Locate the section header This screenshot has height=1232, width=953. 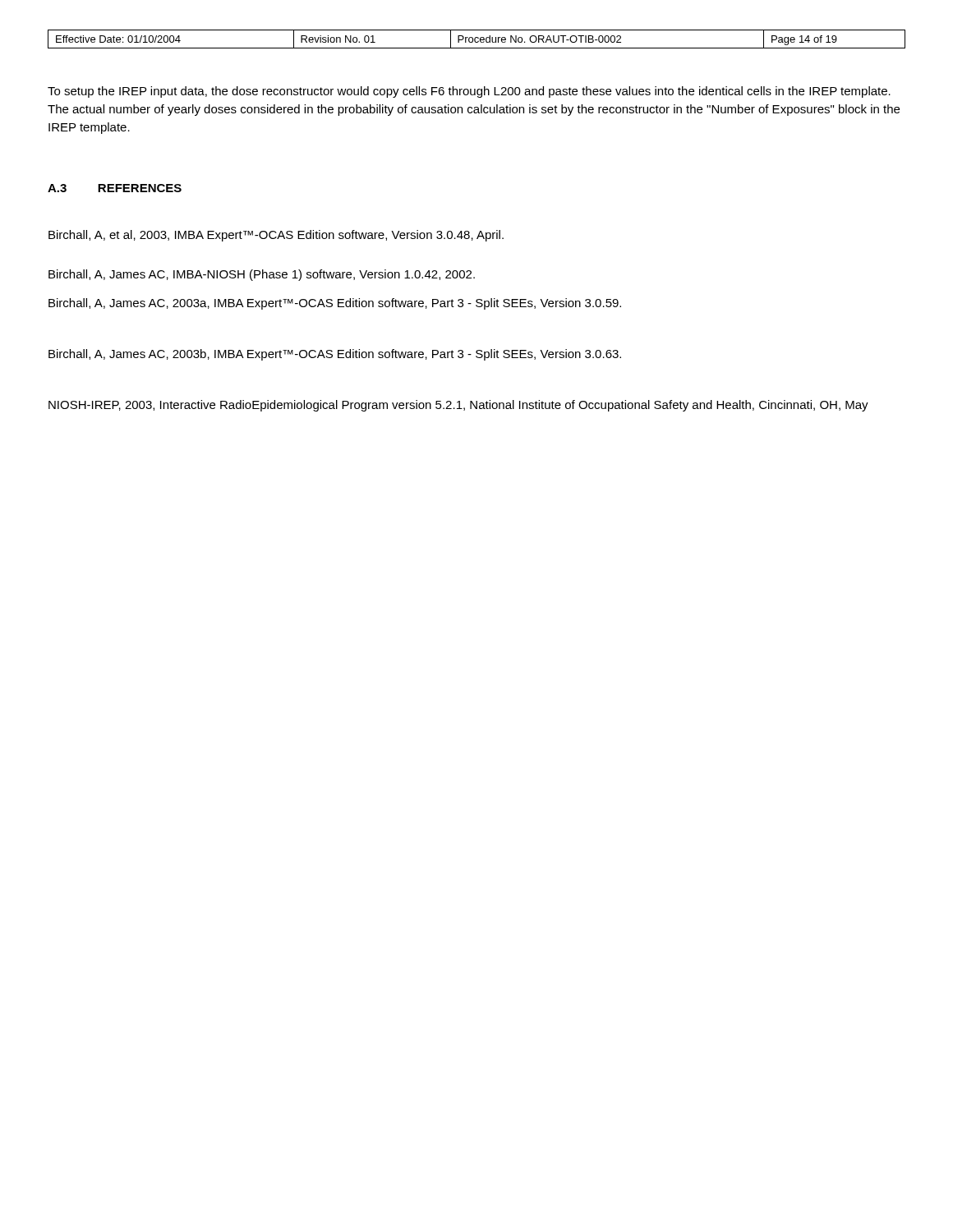115,188
